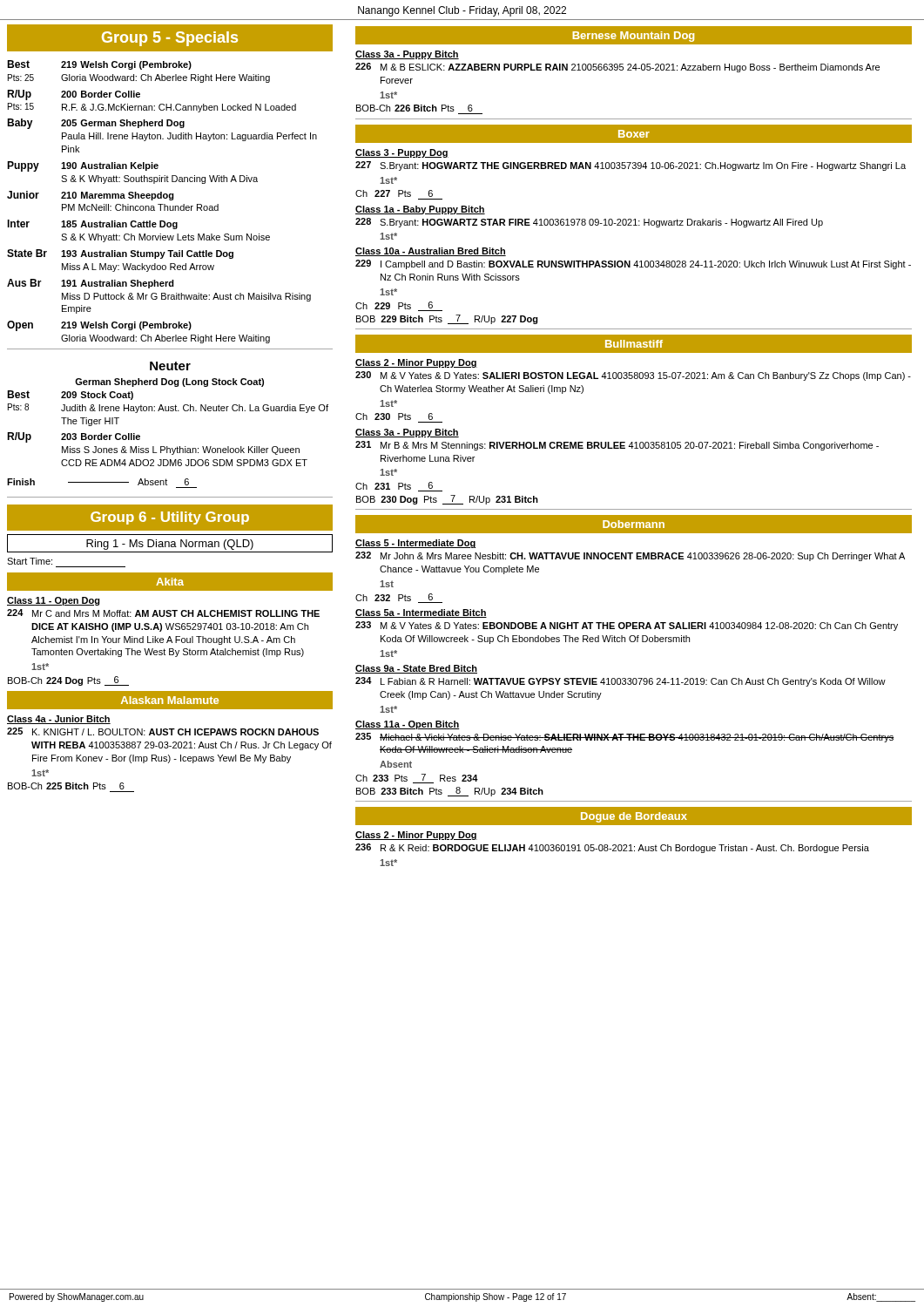Viewport: 924px width, 1307px height.
Task: Click on the text block containing "Class 1a - Baby"
Action: point(420,209)
